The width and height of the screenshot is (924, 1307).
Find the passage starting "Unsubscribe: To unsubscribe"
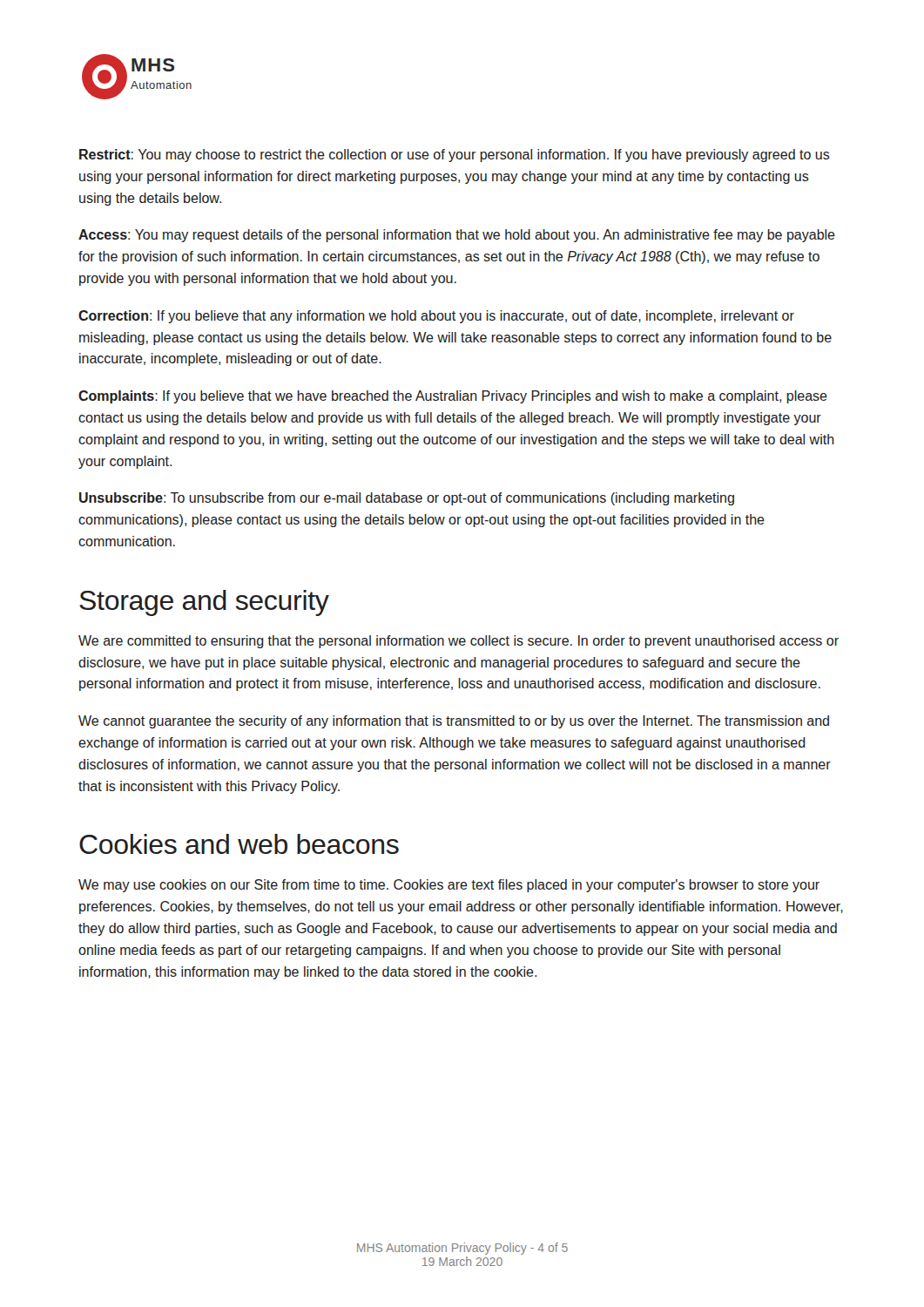(421, 520)
